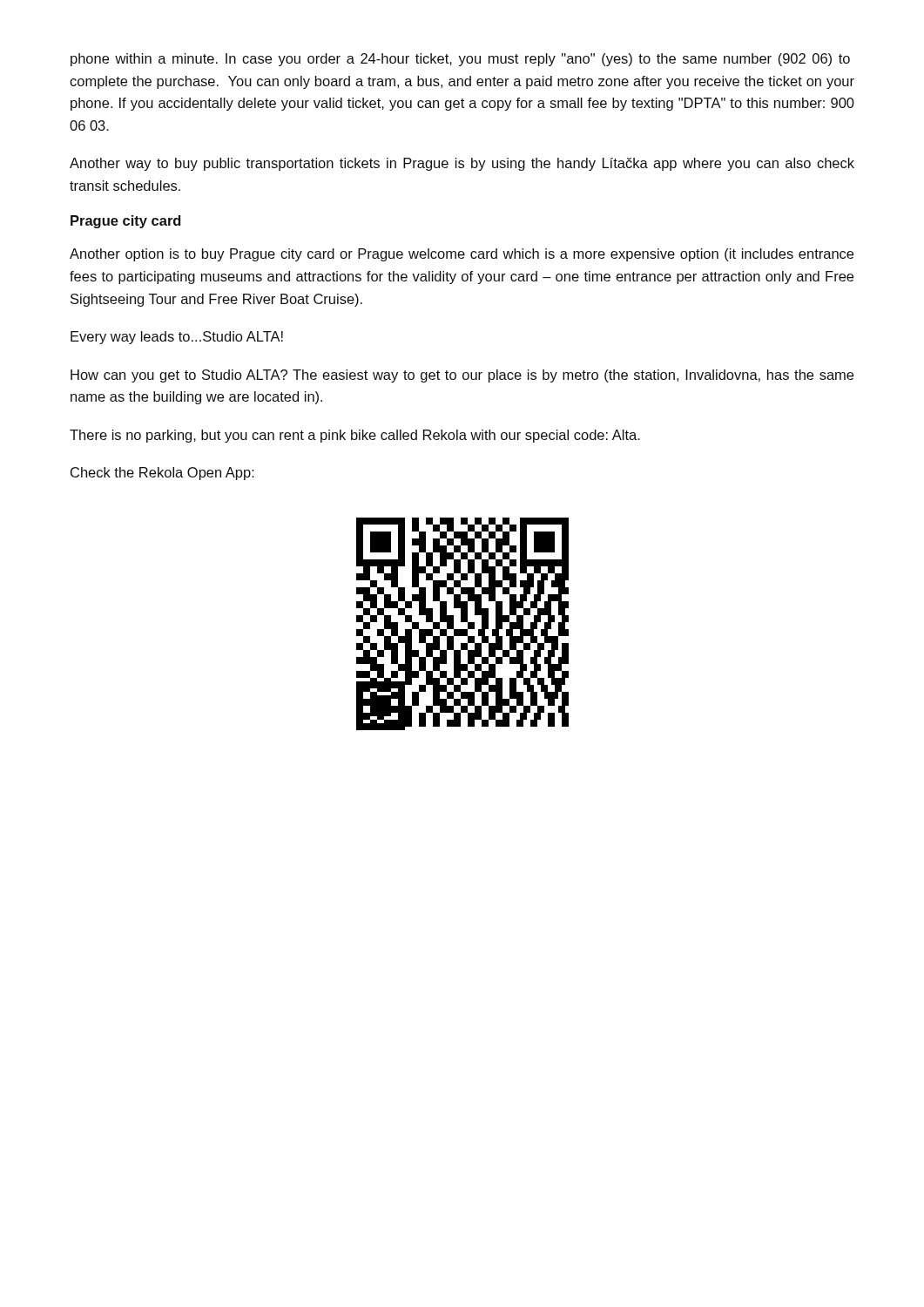This screenshot has width=924, height=1307.
Task: Click on the block starting "phone within a minute. In case"
Action: tap(462, 92)
